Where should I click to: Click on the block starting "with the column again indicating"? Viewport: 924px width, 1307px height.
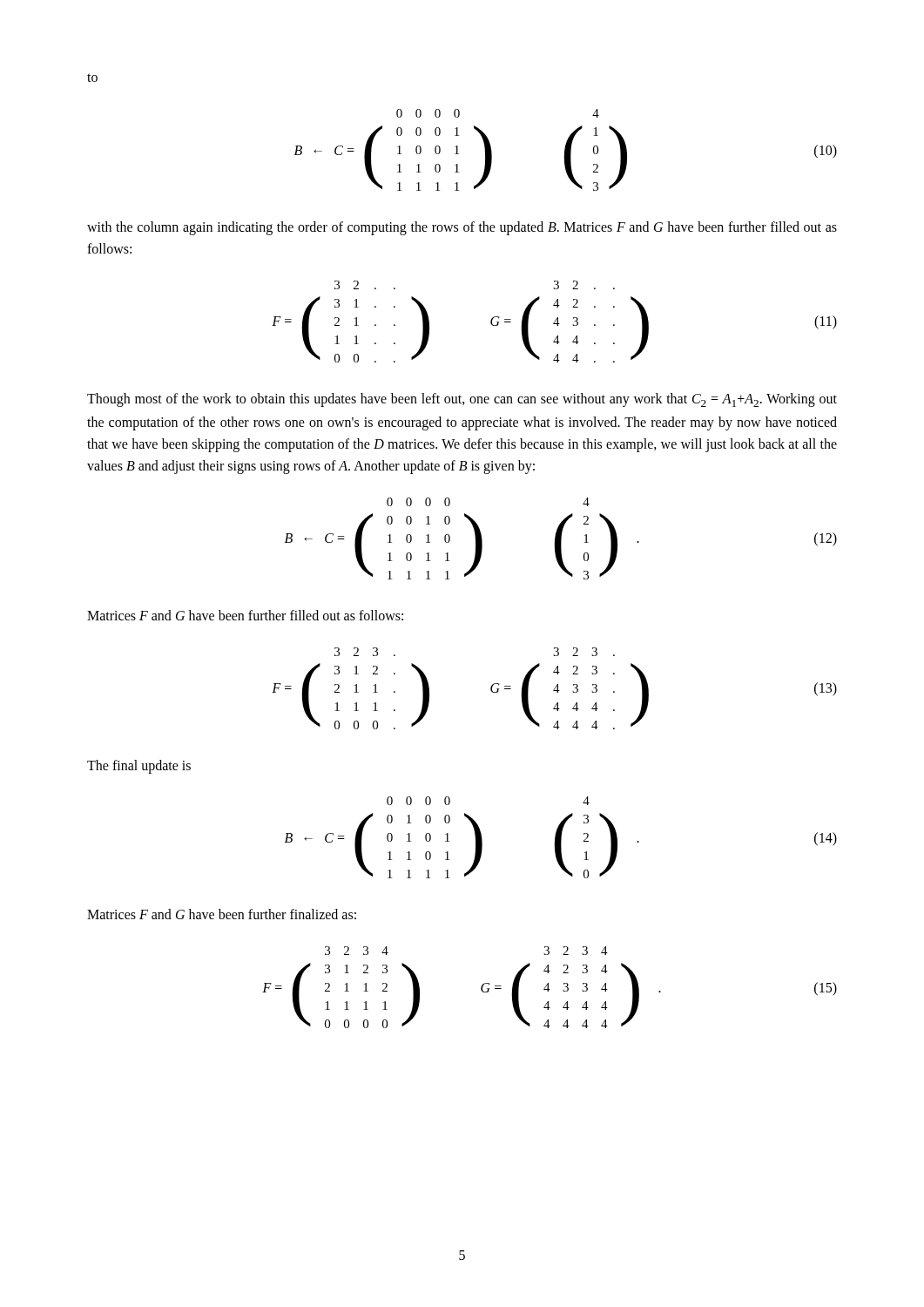click(462, 238)
